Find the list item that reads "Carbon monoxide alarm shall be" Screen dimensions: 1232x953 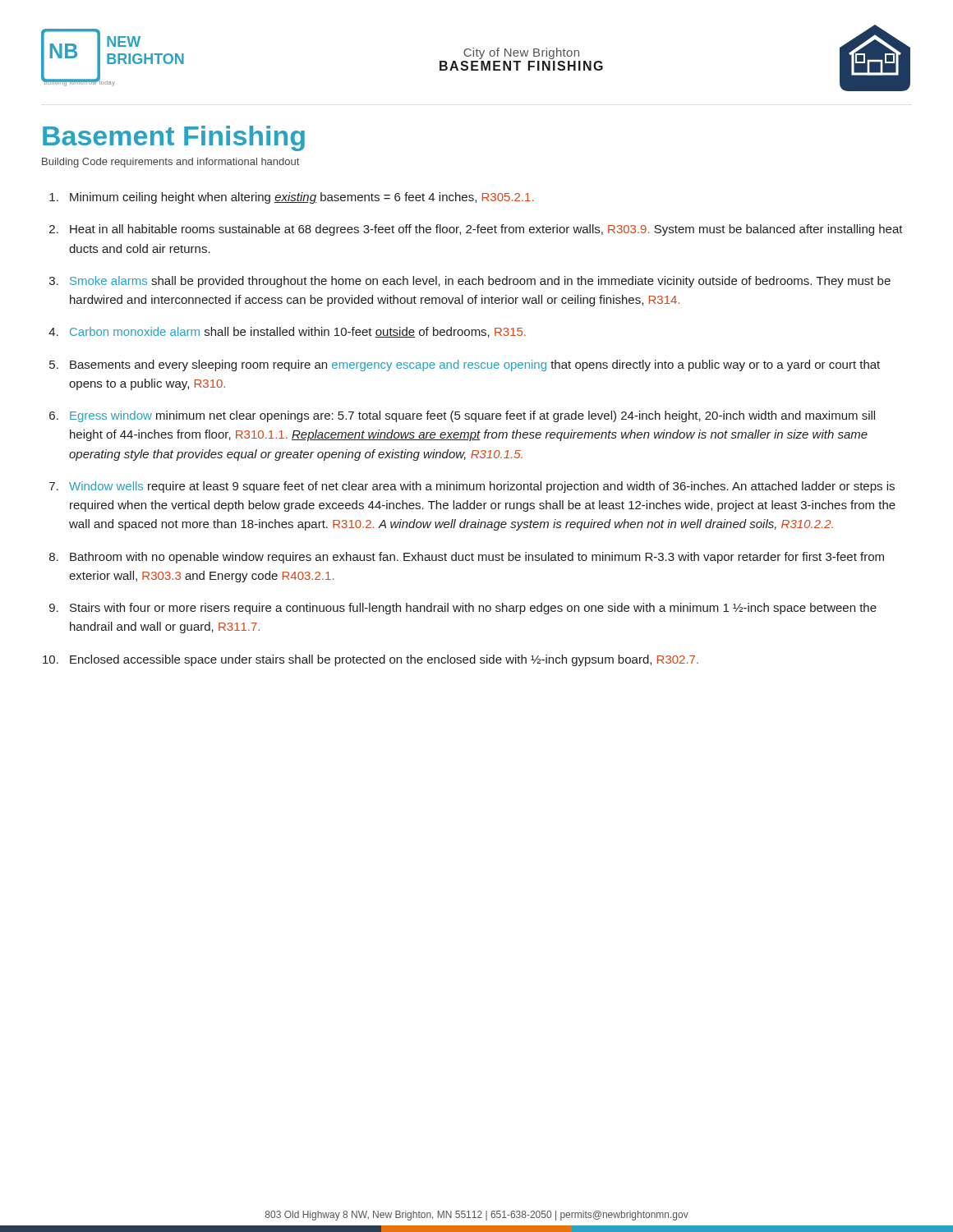[x=298, y=332]
